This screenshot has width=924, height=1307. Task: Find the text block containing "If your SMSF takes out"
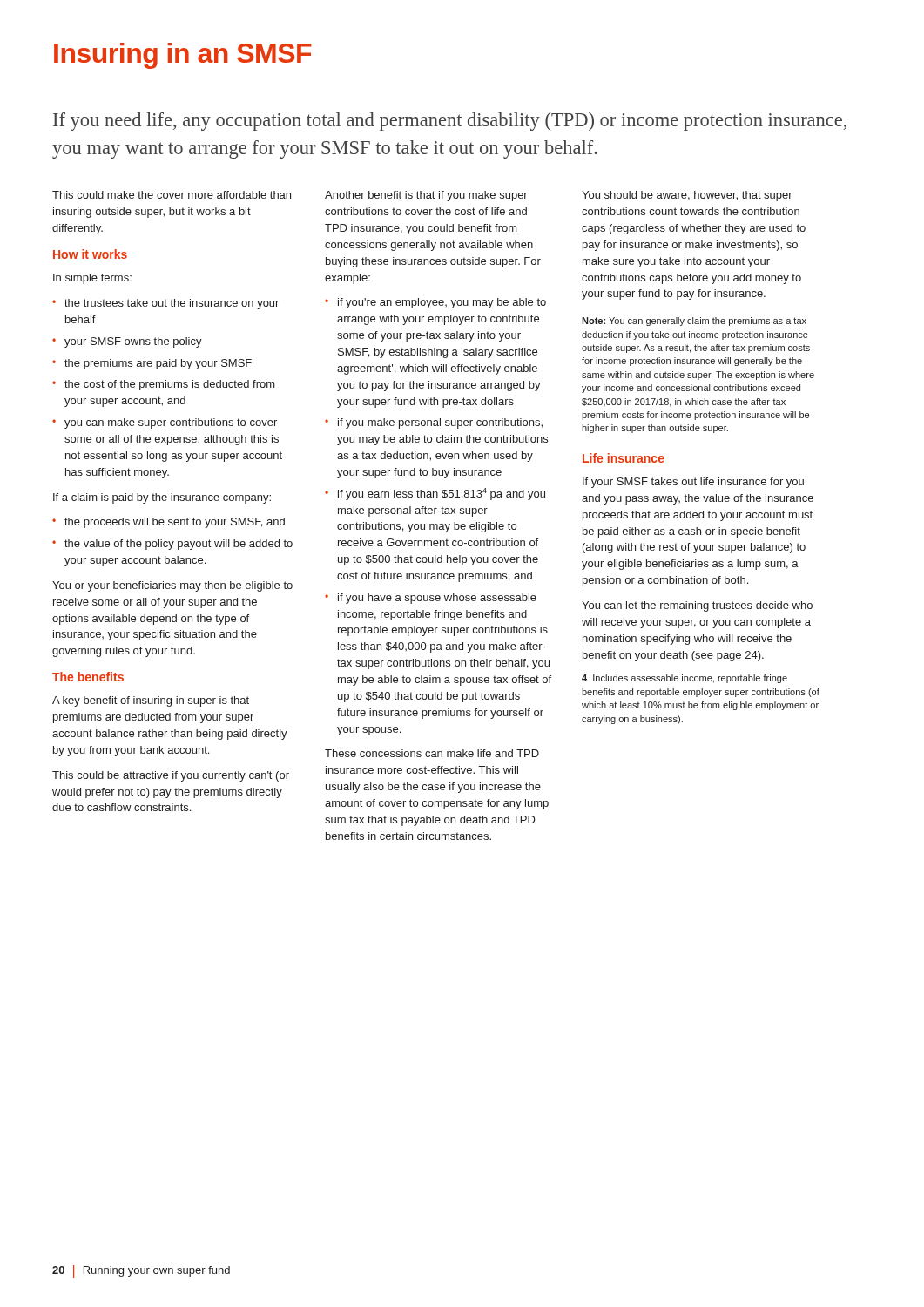tap(702, 532)
